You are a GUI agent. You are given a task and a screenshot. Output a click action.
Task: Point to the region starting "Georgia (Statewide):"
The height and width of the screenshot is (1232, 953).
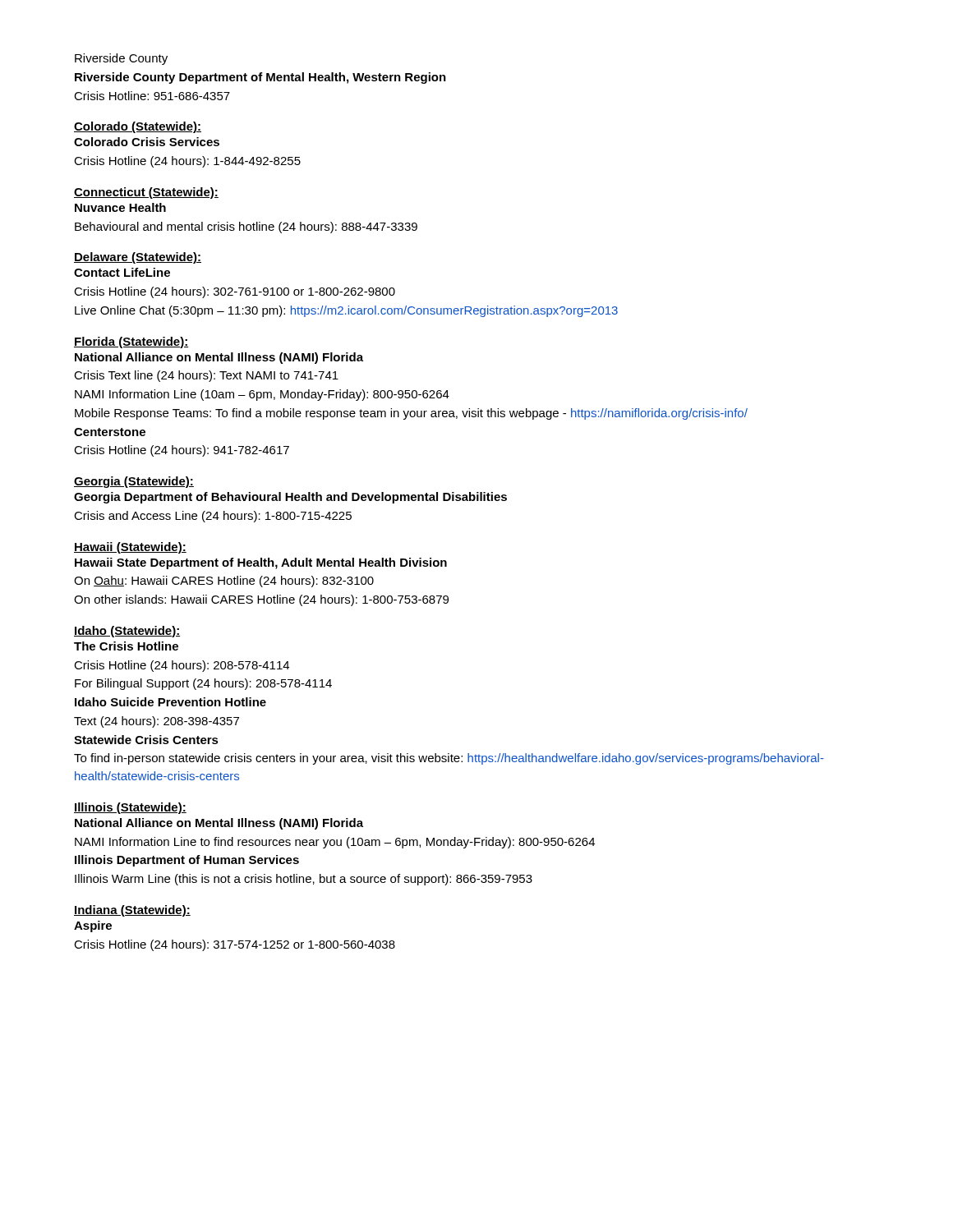pyautogui.click(x=134, y=481)
